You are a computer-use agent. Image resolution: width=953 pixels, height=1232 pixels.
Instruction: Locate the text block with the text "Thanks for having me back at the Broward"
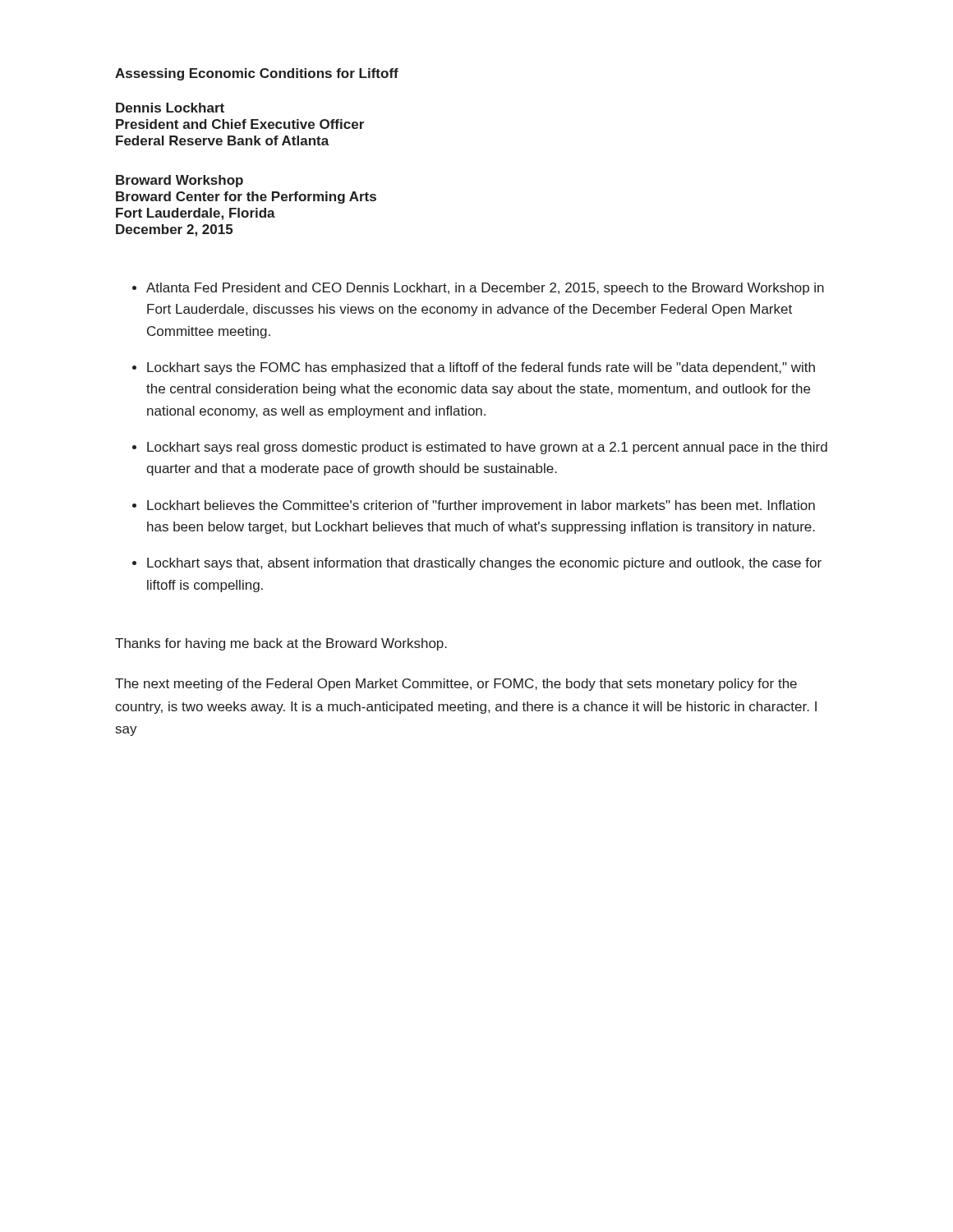pyautogui.click(x=281, y=644)
